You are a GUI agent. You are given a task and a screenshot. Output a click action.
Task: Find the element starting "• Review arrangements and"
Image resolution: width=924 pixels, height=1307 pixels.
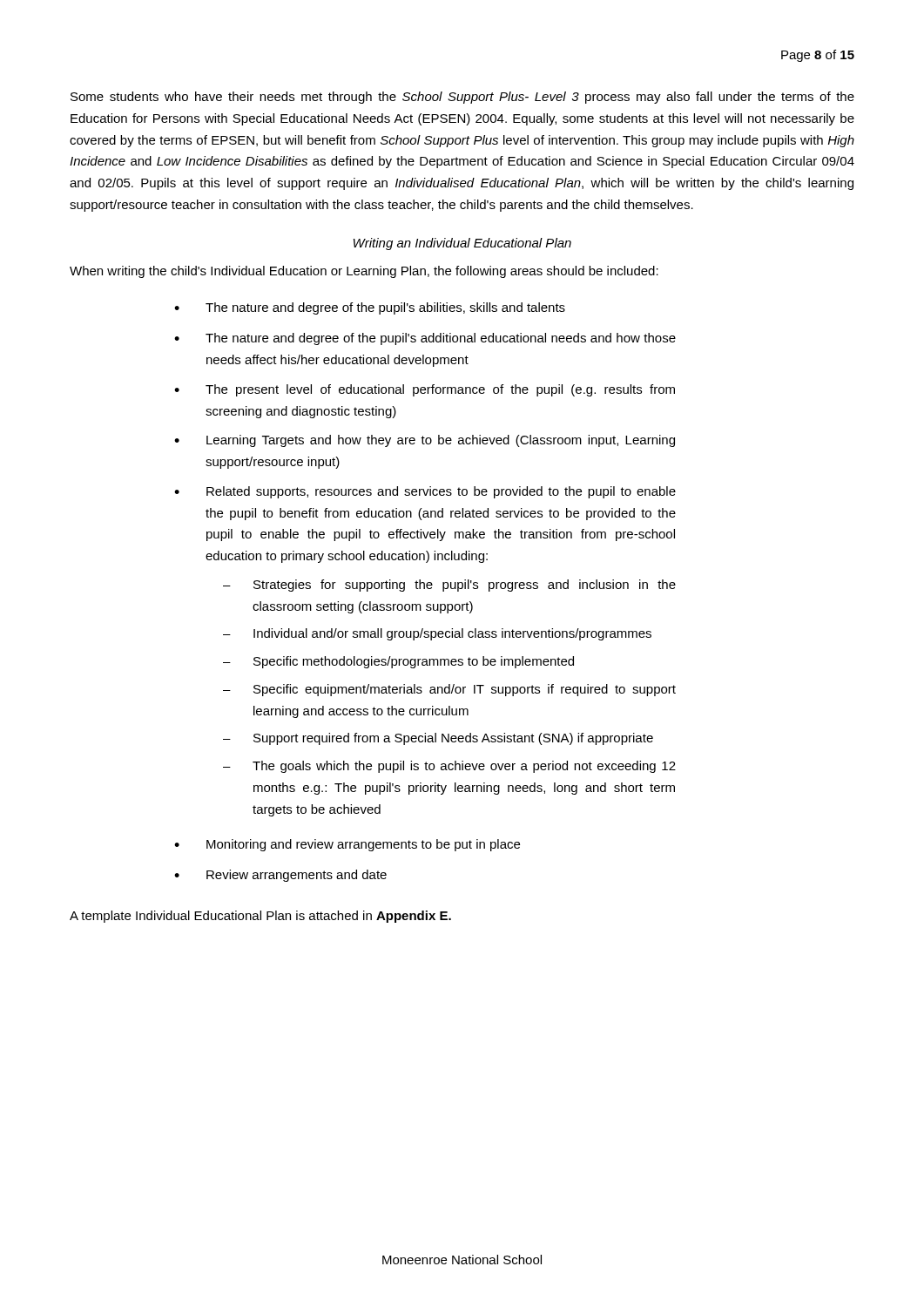click(x=280, y=876)
